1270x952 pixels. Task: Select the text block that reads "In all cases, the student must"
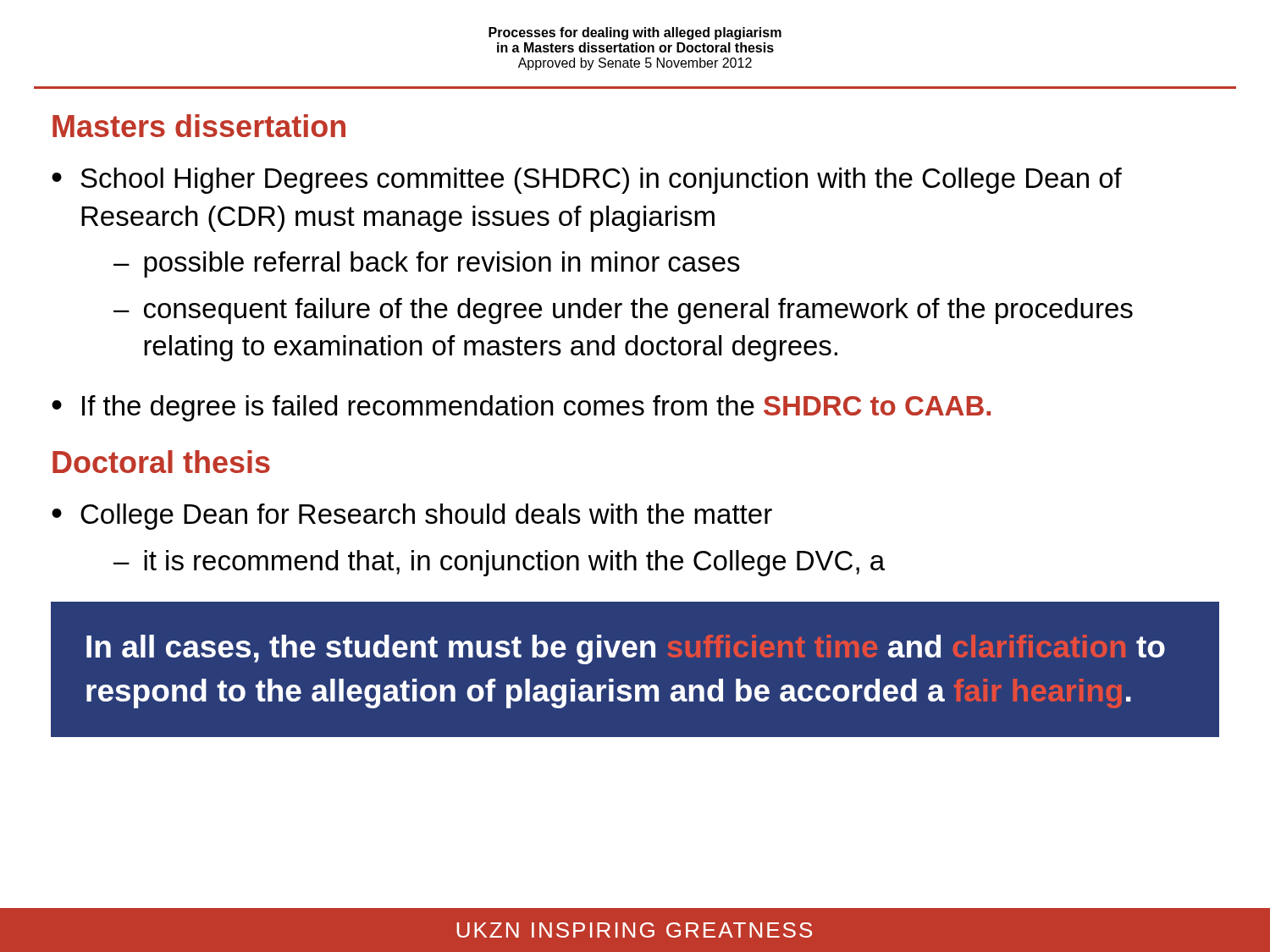(x=625, y=669)
